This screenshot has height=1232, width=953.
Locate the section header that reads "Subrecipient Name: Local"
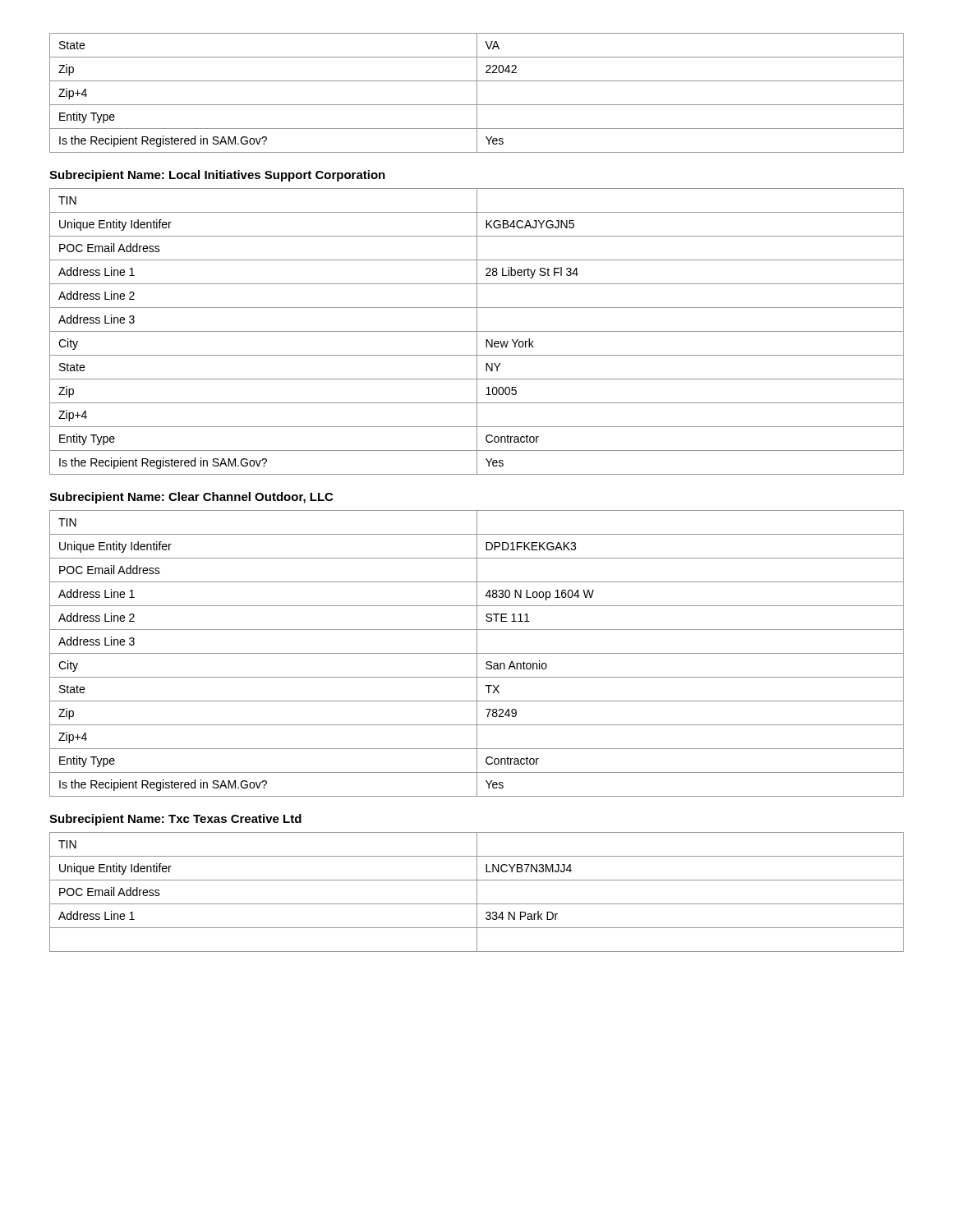(x=217, y=175)
